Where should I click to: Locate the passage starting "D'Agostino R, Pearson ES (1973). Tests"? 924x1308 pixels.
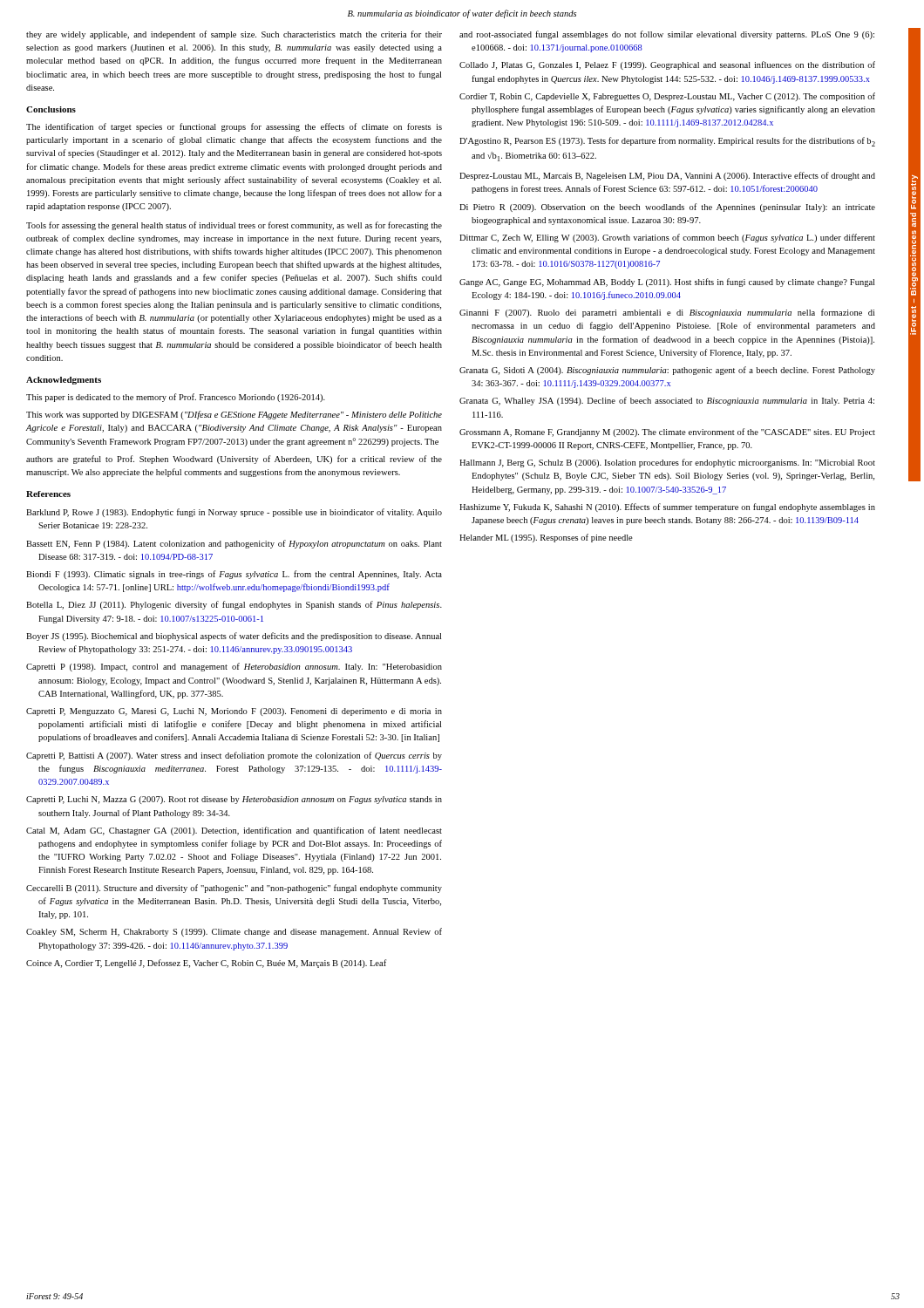point(667,150)
